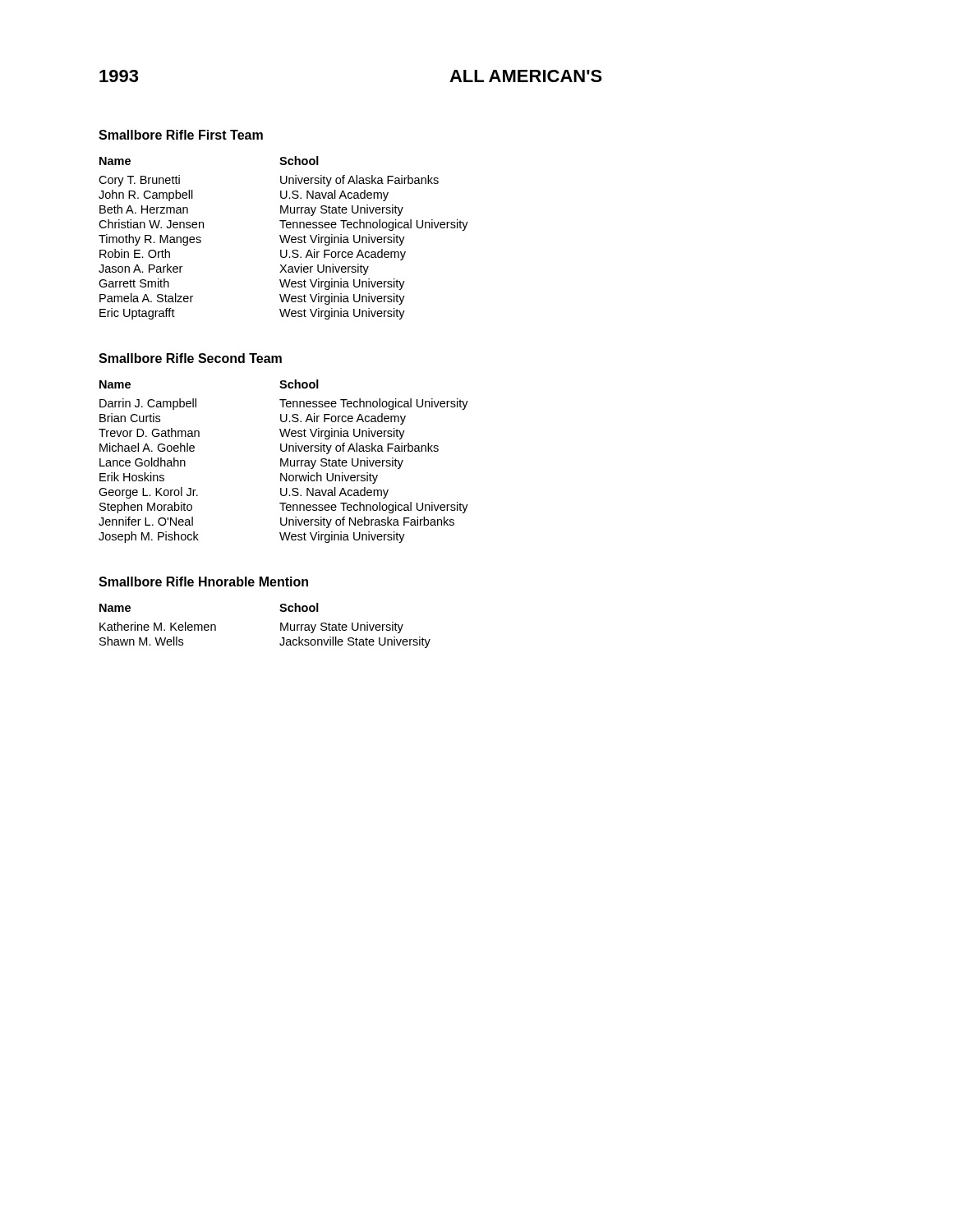Find the element starting "1993 ALL AMERICAN'S"
This screenshot has height=1232, width=953.
tap(476, 76)
